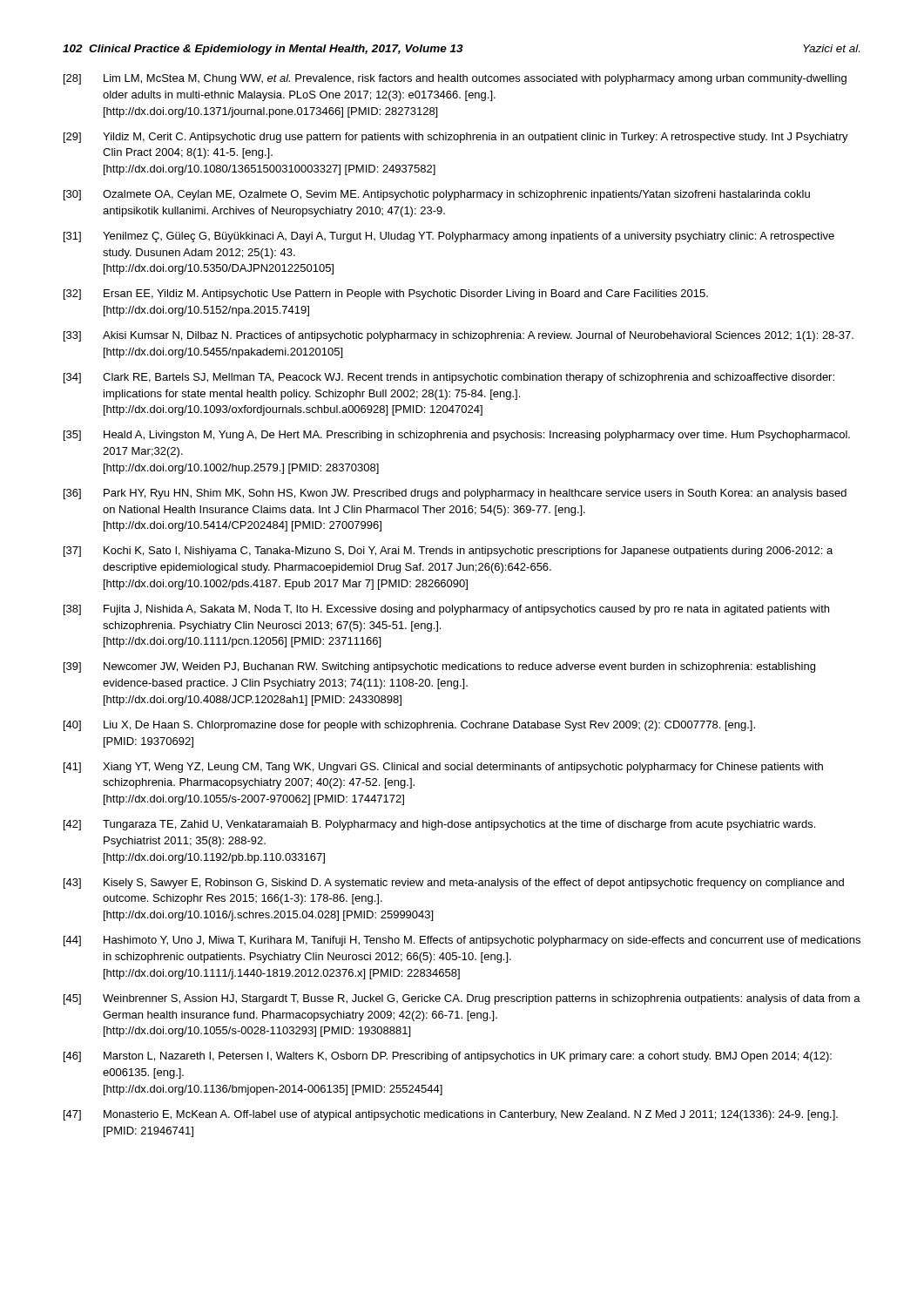Locate the list item that reads "[34] Clark RE, Bartels"
924x1307 pixels.
tap(462, 394)
